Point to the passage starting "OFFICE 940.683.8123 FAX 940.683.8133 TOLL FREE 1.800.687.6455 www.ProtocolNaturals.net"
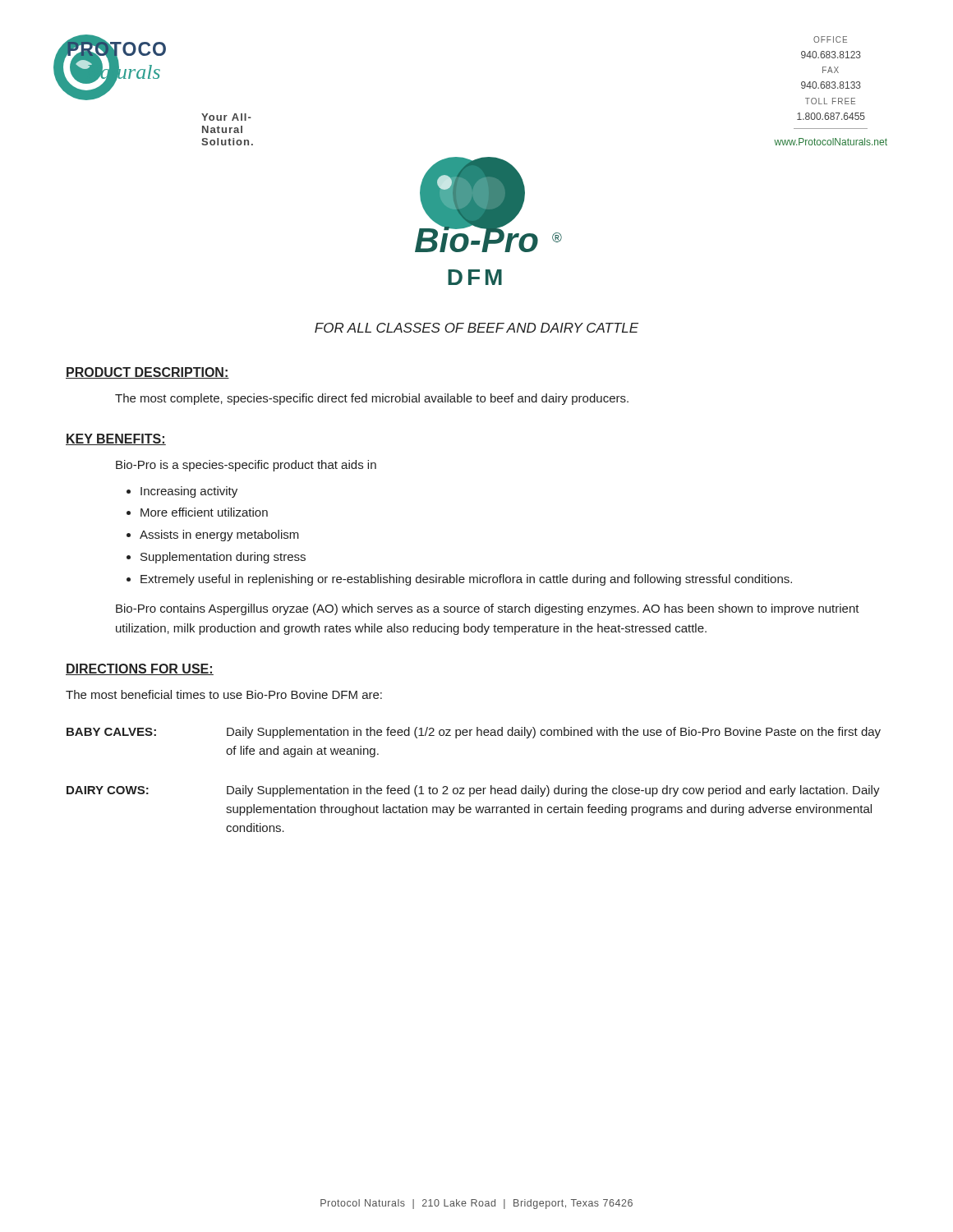 (831, 92)
